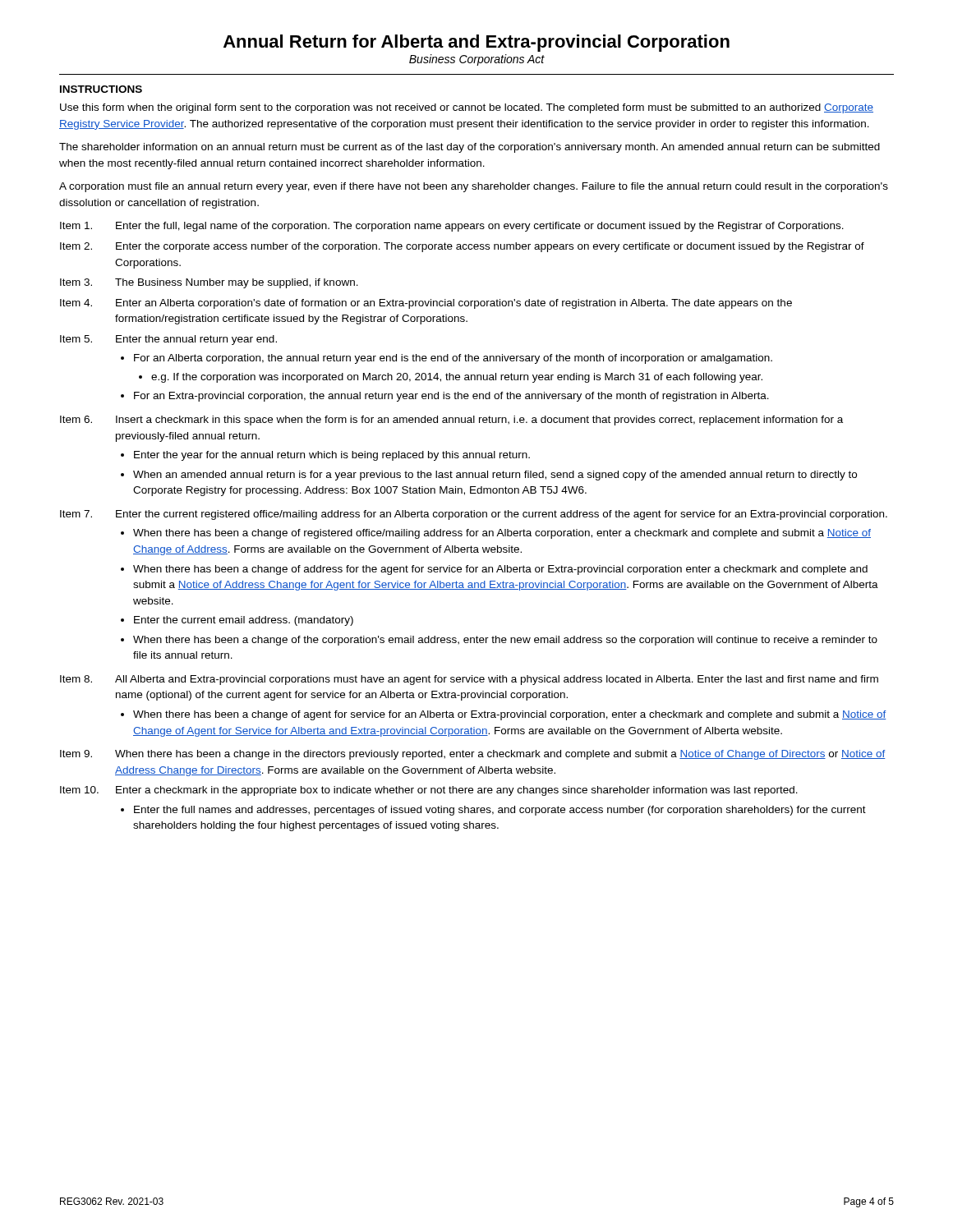Where is the passage that starts "A corporation must file an"?
Viewport: 953px width, 1232px height.
click(x=474, y=194)
